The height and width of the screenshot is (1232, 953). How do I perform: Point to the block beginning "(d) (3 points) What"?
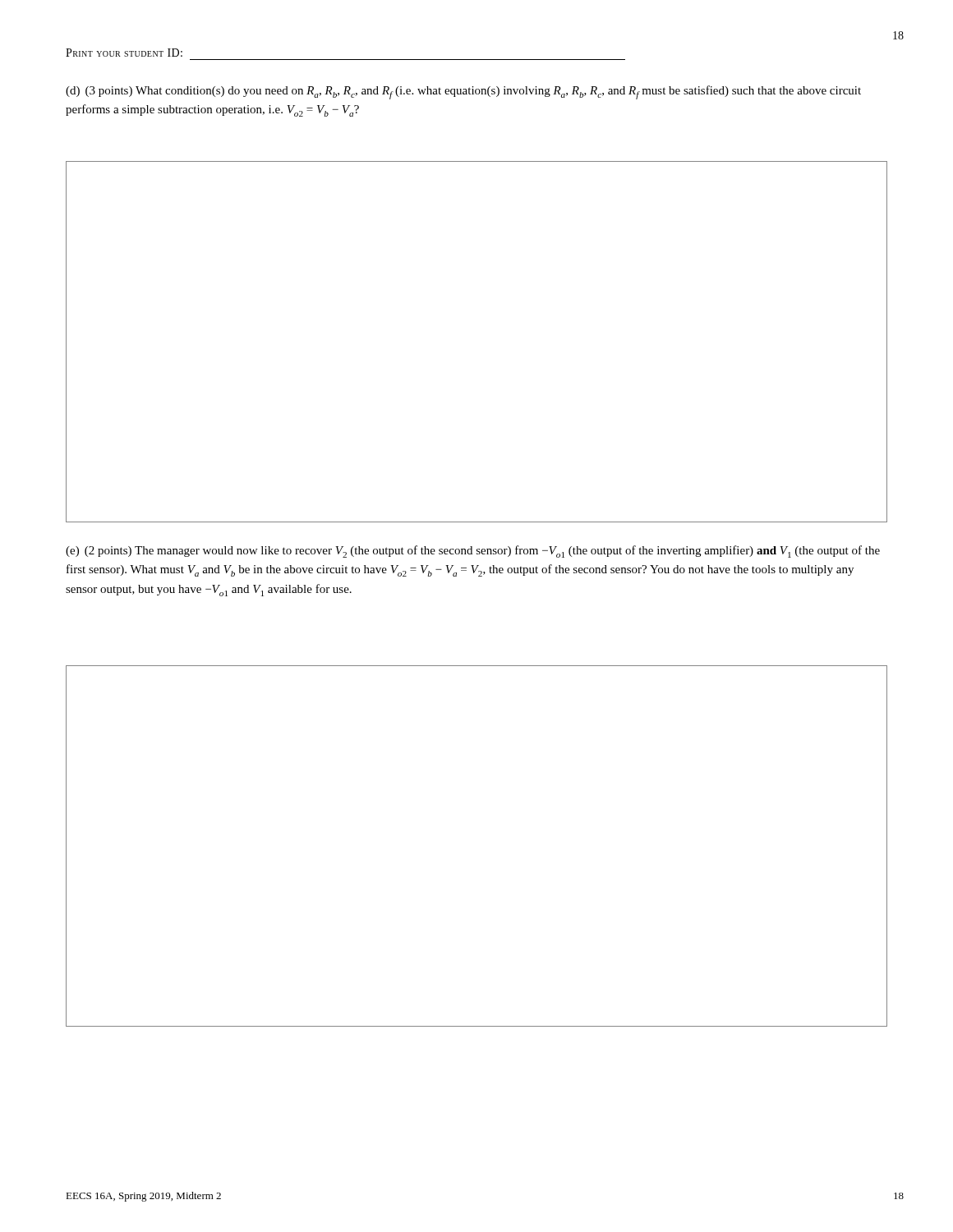[x=463, y=100]
